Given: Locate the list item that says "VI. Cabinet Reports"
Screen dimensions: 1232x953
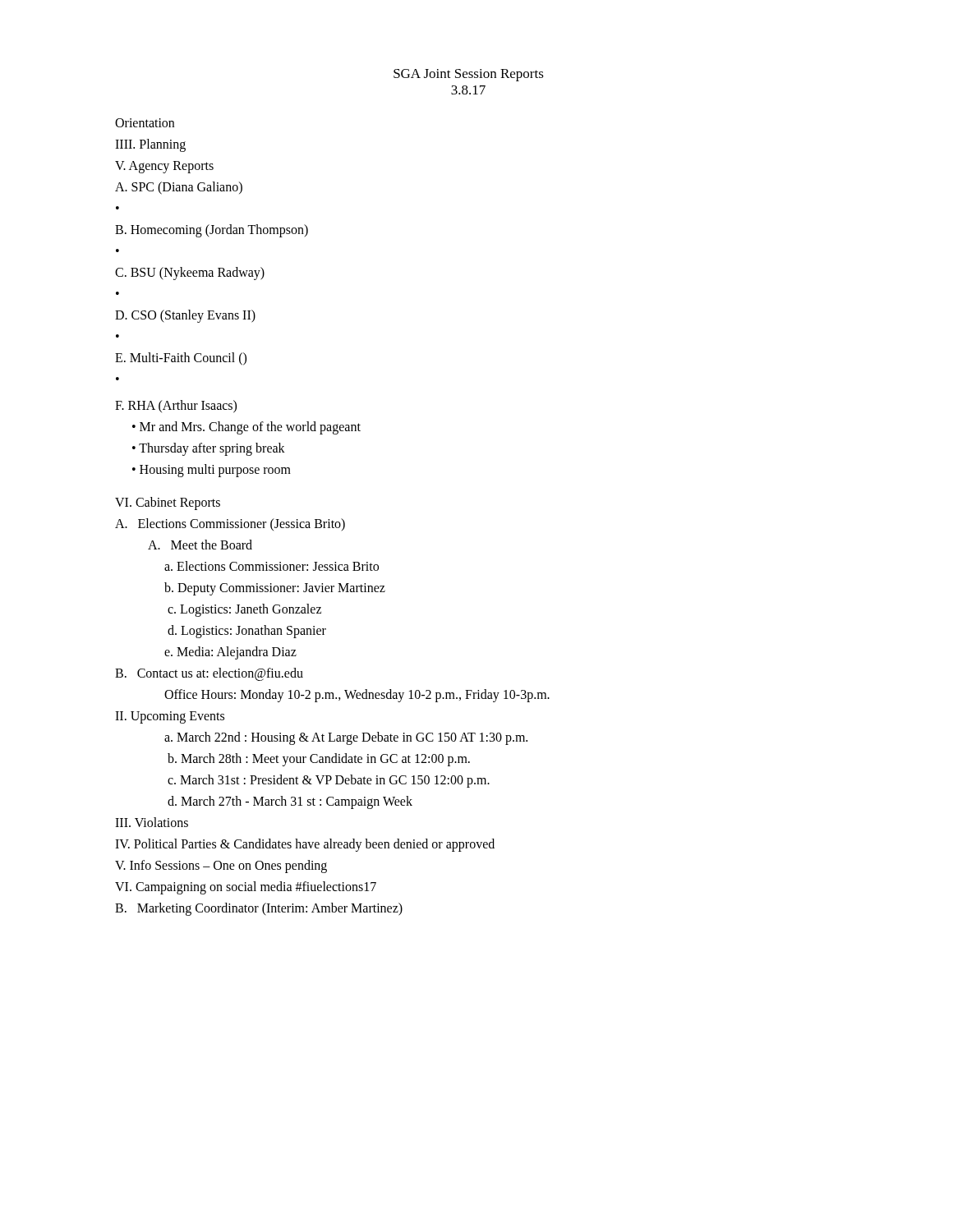Looking at the screenshot, I should tap(168, 502).
